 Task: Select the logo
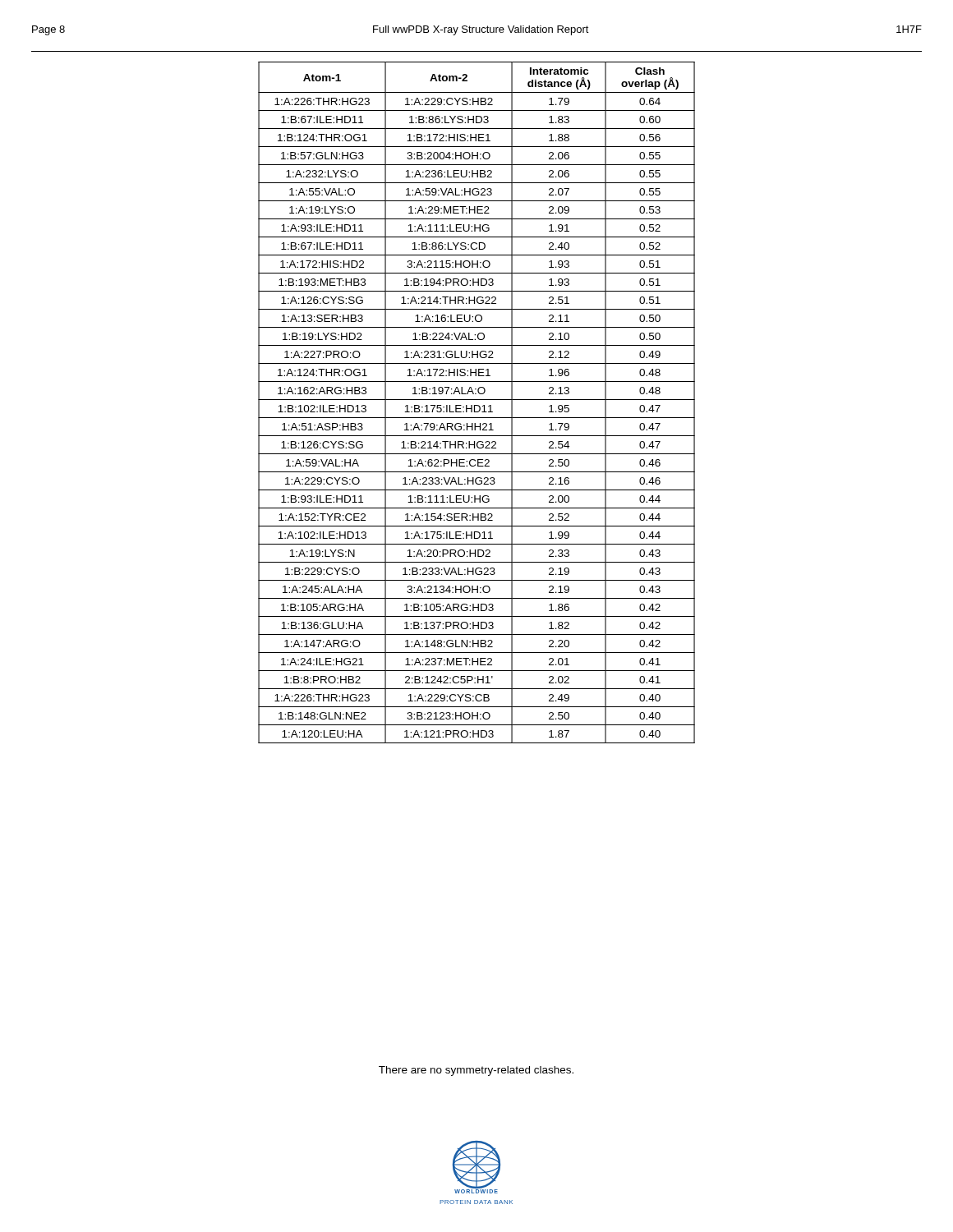(x=476, y=1172)
